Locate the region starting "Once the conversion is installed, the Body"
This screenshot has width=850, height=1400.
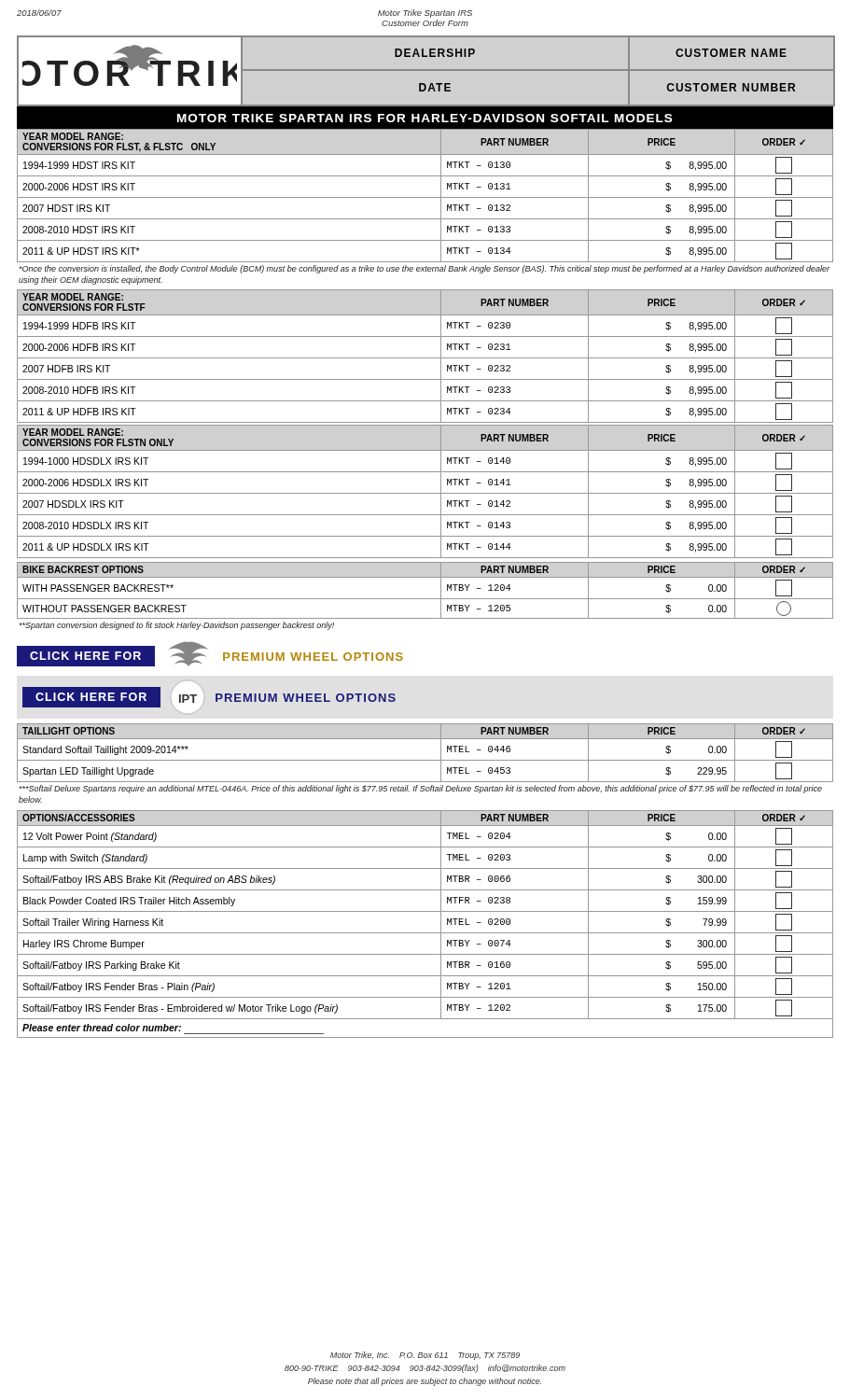tap(424, 274)
